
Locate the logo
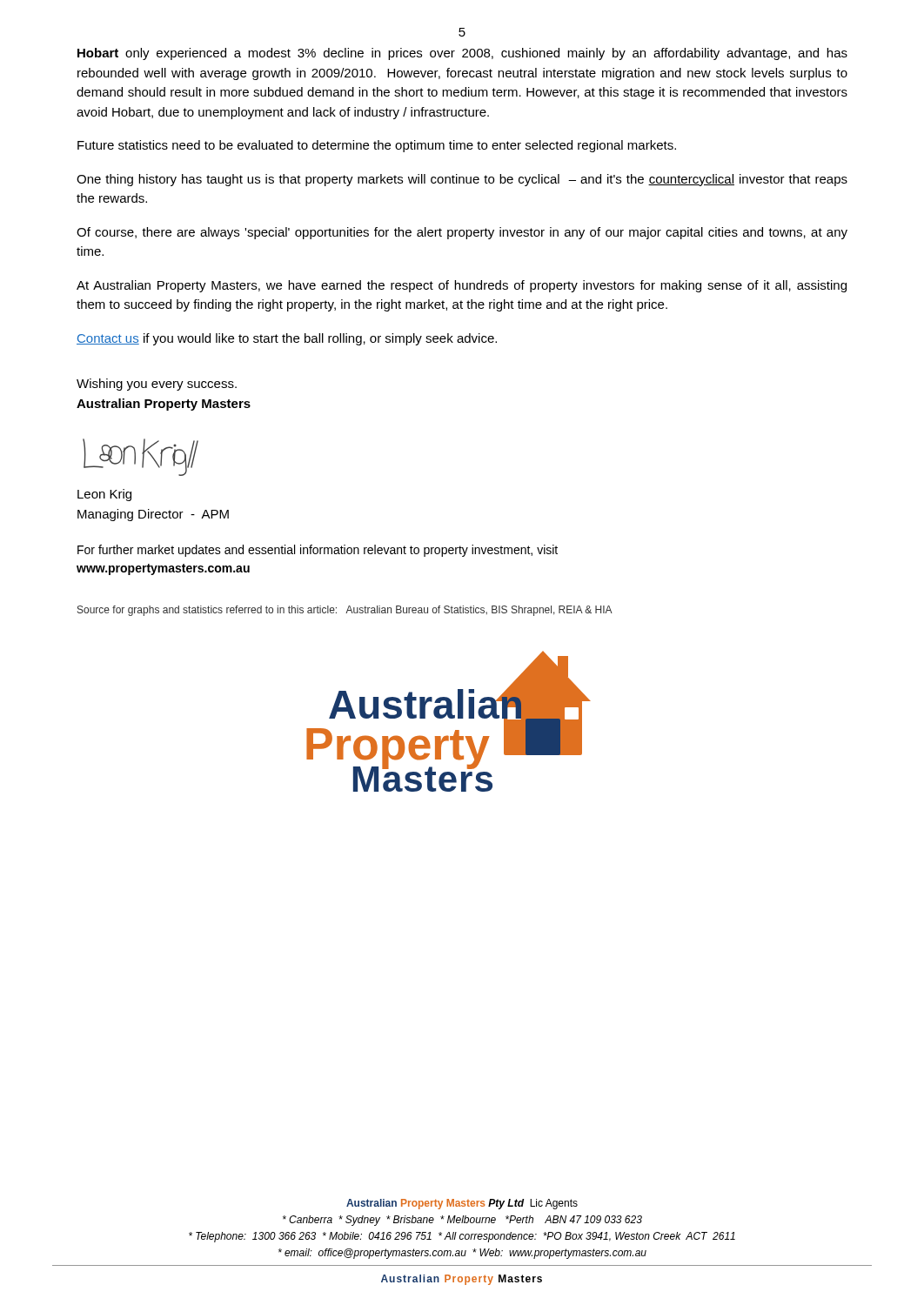[462, 722]
